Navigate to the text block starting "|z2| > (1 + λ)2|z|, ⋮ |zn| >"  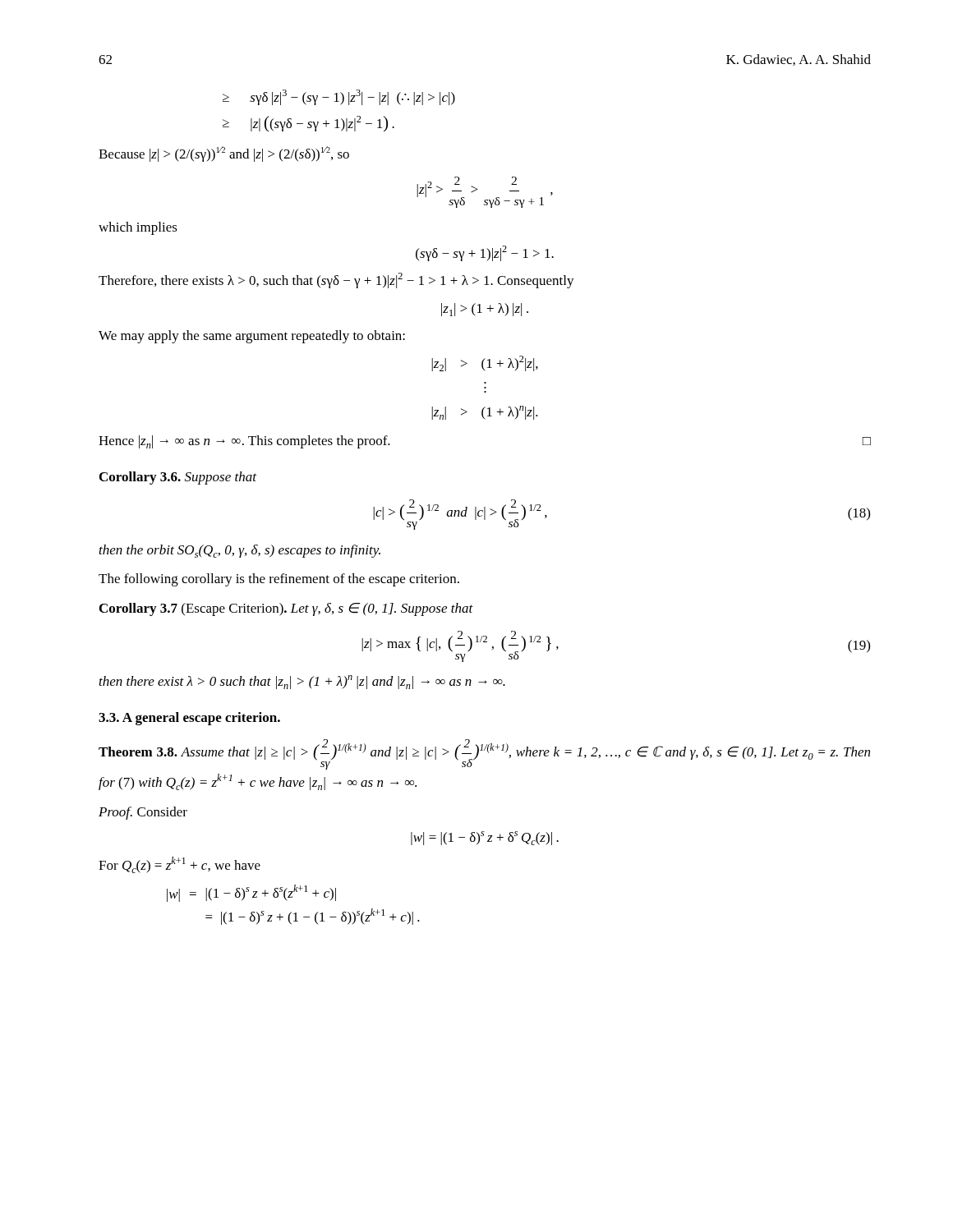pos(485,387)
